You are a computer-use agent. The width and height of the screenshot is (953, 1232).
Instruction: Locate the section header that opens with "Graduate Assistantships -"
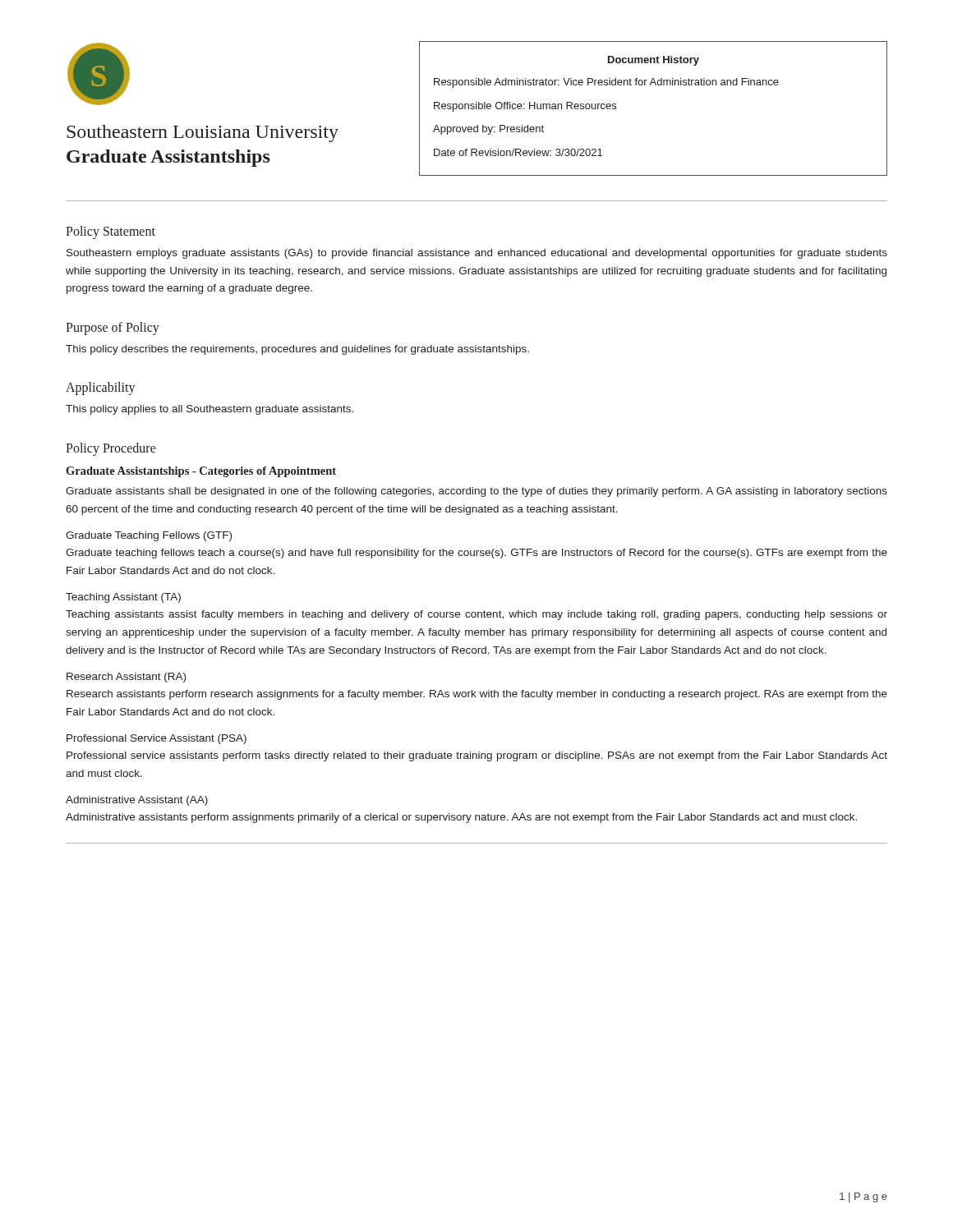201,471
